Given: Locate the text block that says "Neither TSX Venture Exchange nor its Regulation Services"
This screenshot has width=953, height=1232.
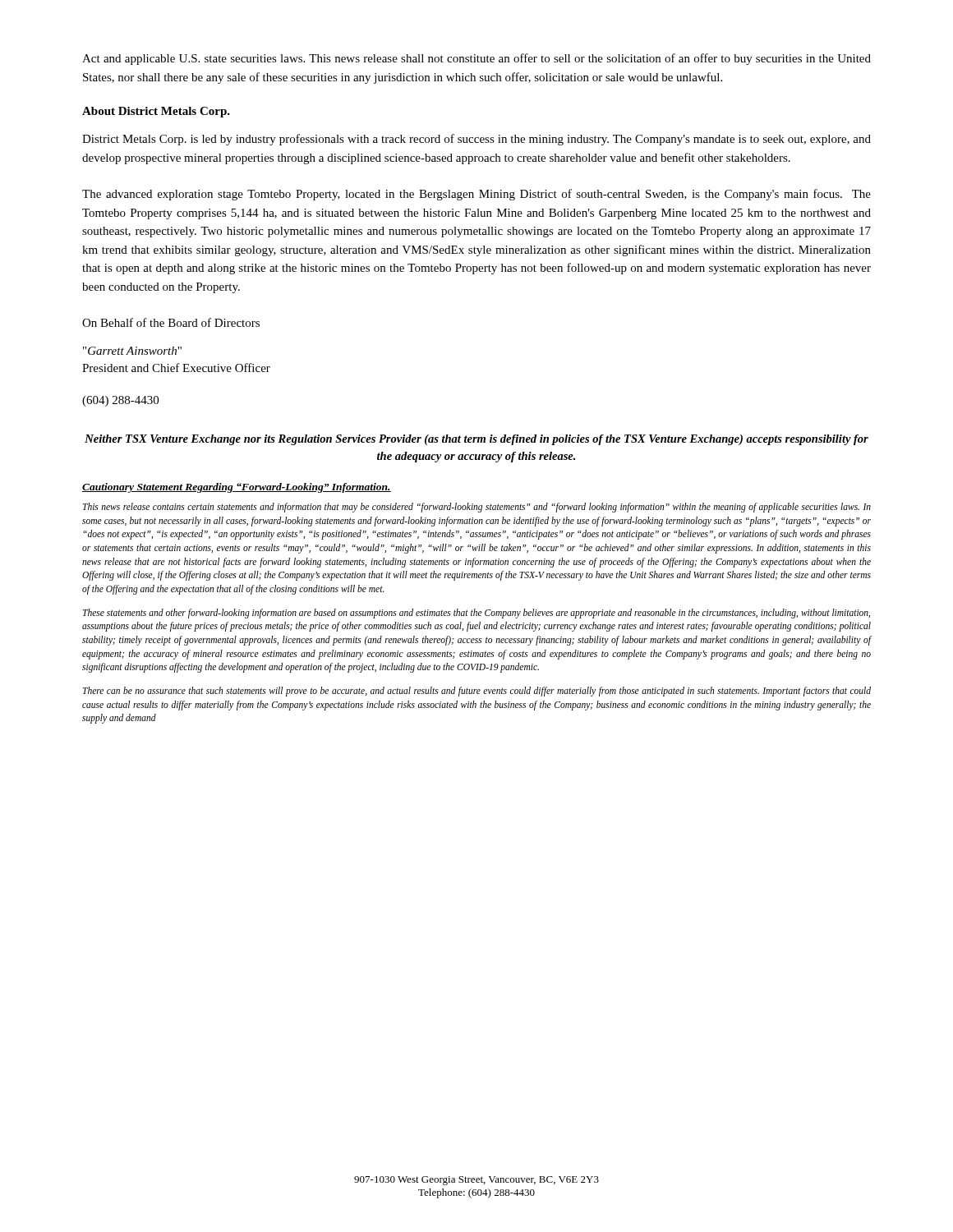Looking at the screenshot, I should (x=476, y=447).
